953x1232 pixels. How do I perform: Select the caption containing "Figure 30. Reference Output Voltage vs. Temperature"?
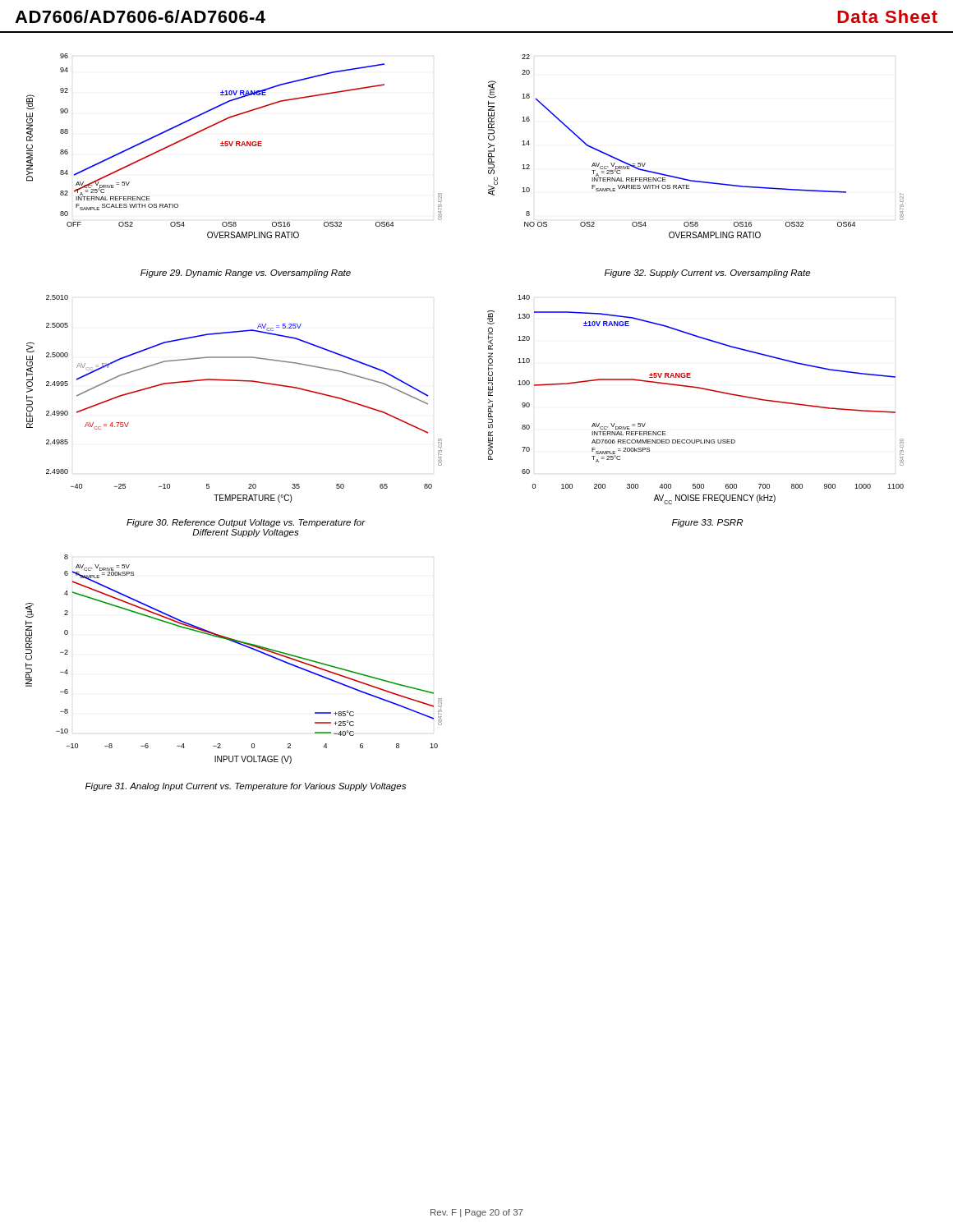246,527
